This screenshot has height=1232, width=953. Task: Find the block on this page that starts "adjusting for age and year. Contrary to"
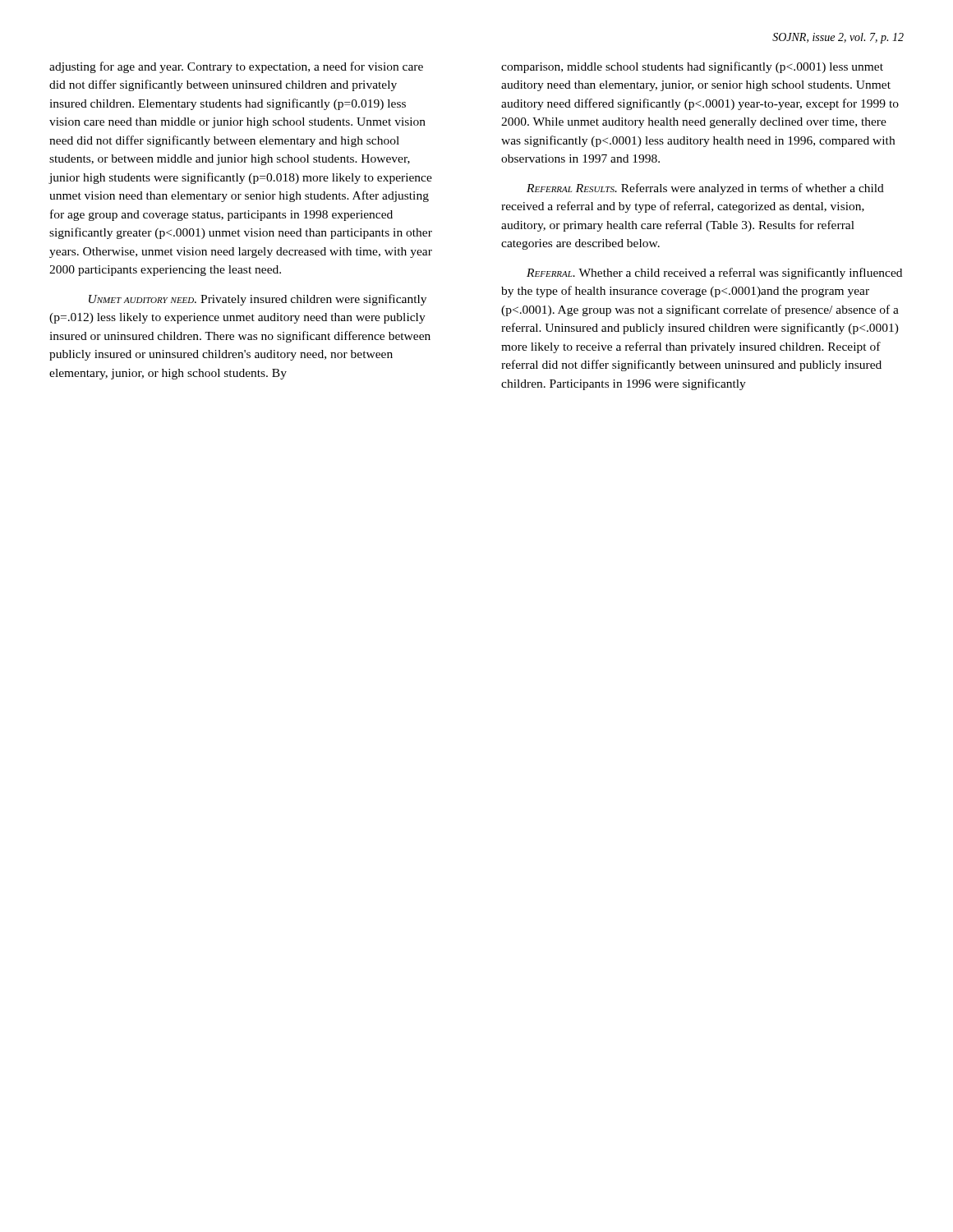(x=242, y=220)
